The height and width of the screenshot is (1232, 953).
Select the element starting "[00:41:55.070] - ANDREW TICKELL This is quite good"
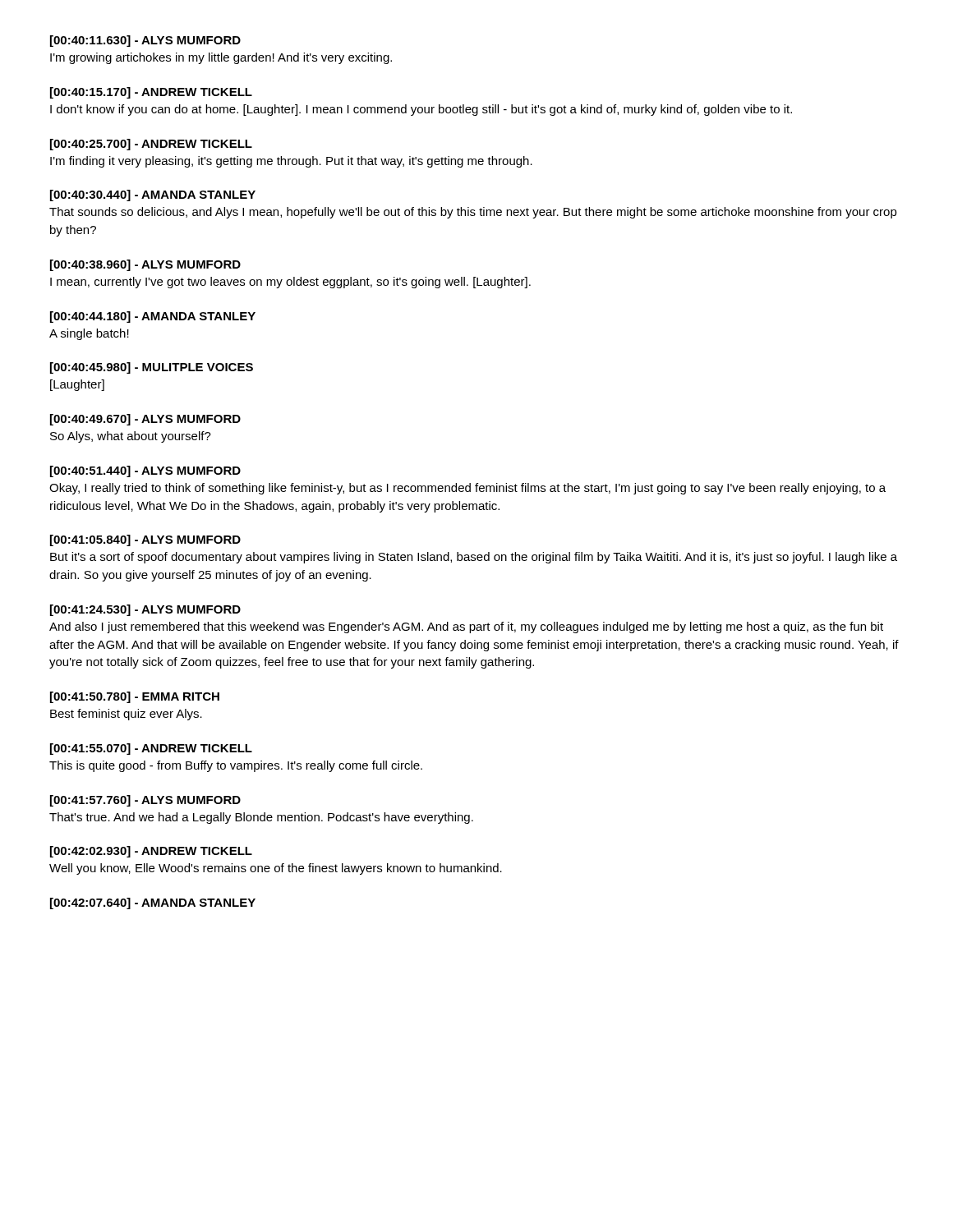151,749
